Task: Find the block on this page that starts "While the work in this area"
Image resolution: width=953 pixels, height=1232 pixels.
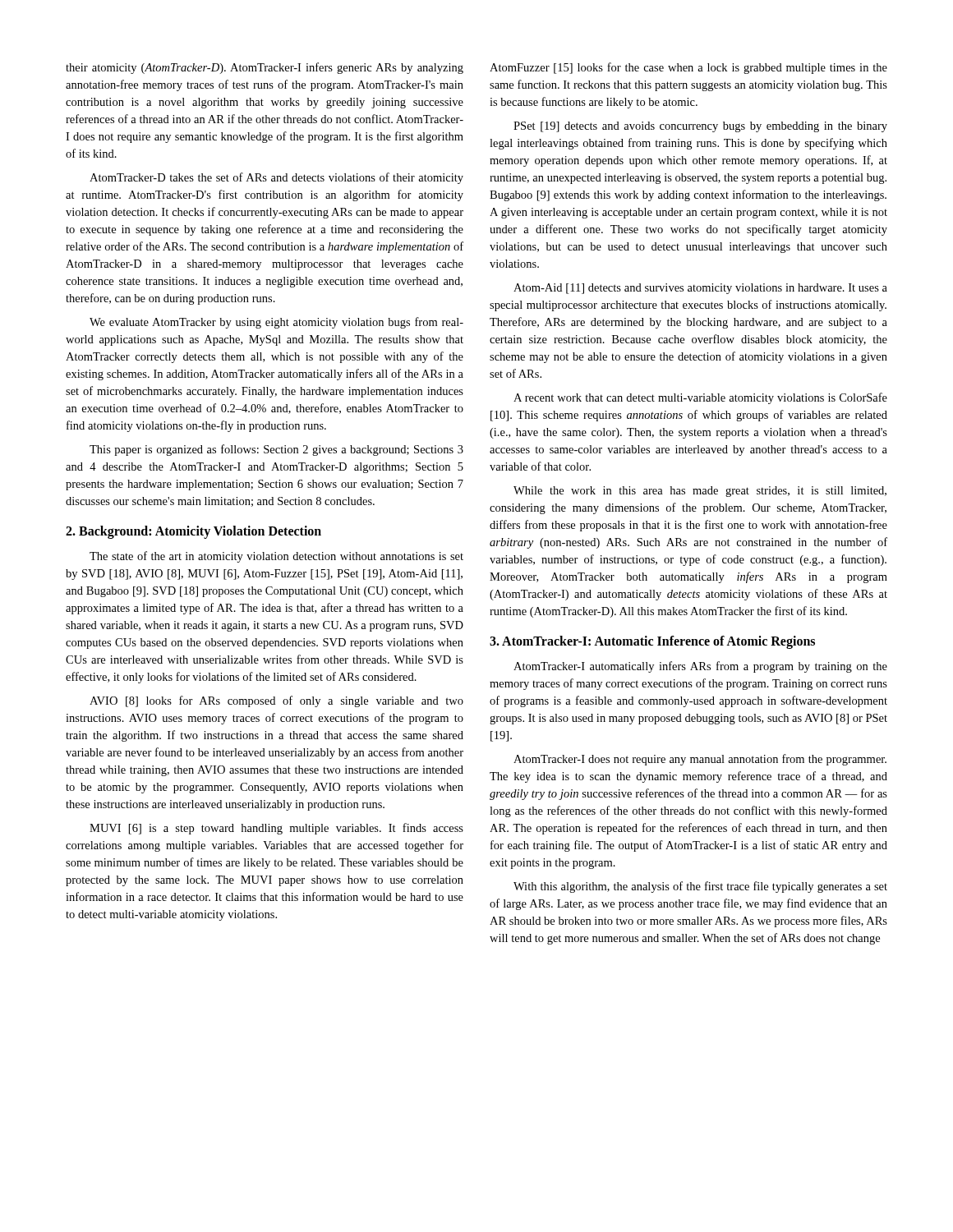Action: [688, 552]
